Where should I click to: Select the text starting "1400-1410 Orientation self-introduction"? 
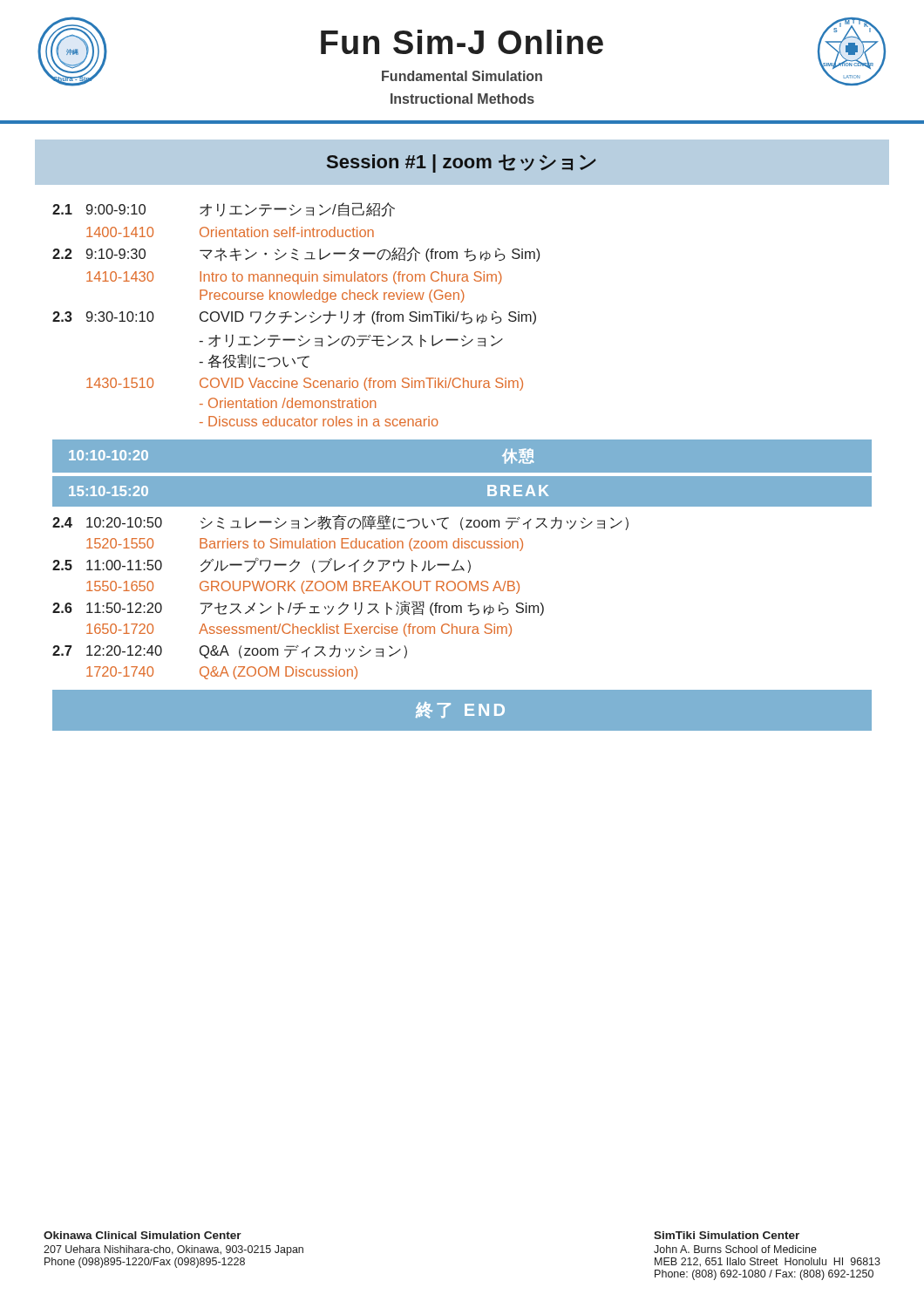coord(230,233)
